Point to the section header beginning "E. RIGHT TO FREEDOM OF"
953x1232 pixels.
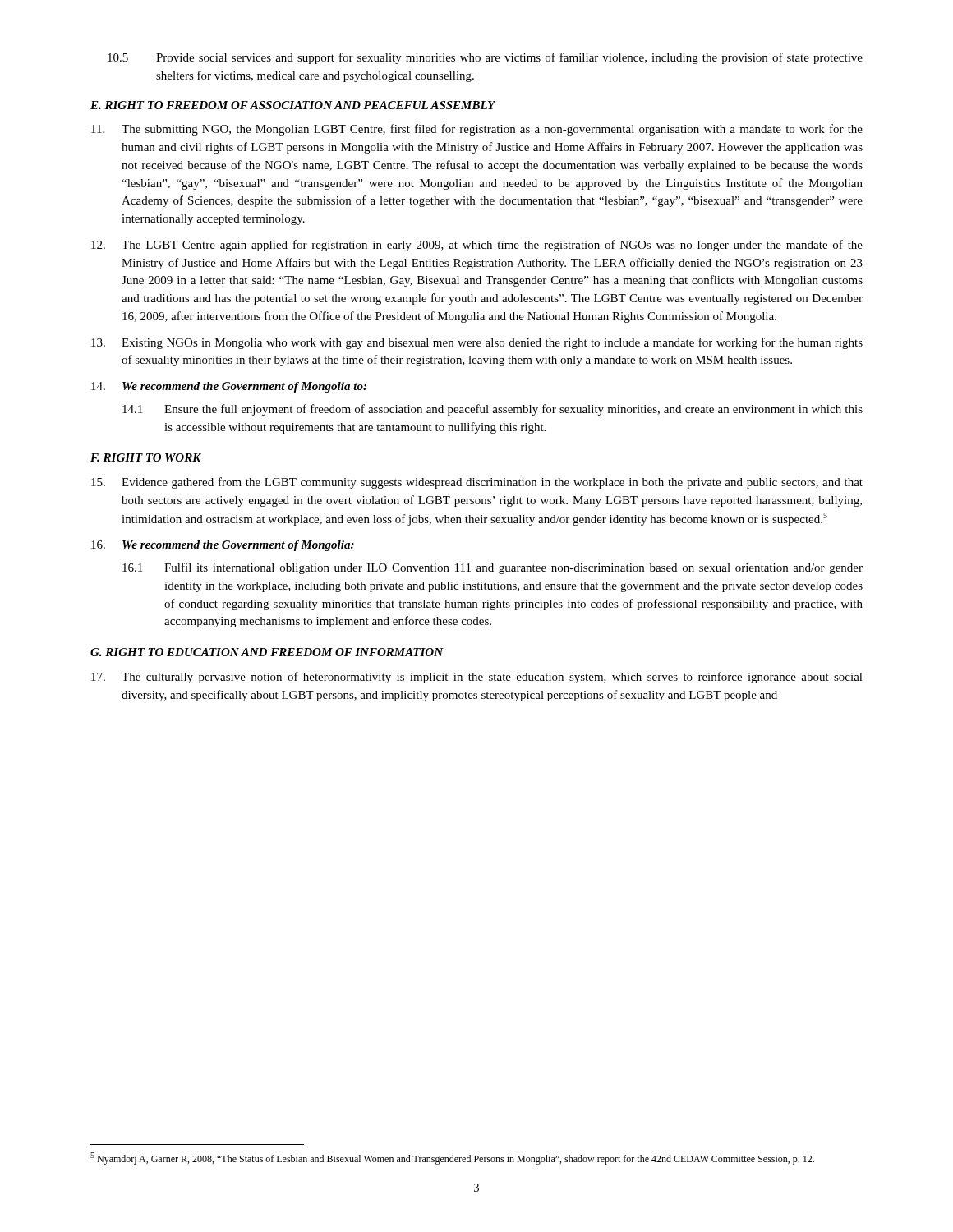click(293, 105)
